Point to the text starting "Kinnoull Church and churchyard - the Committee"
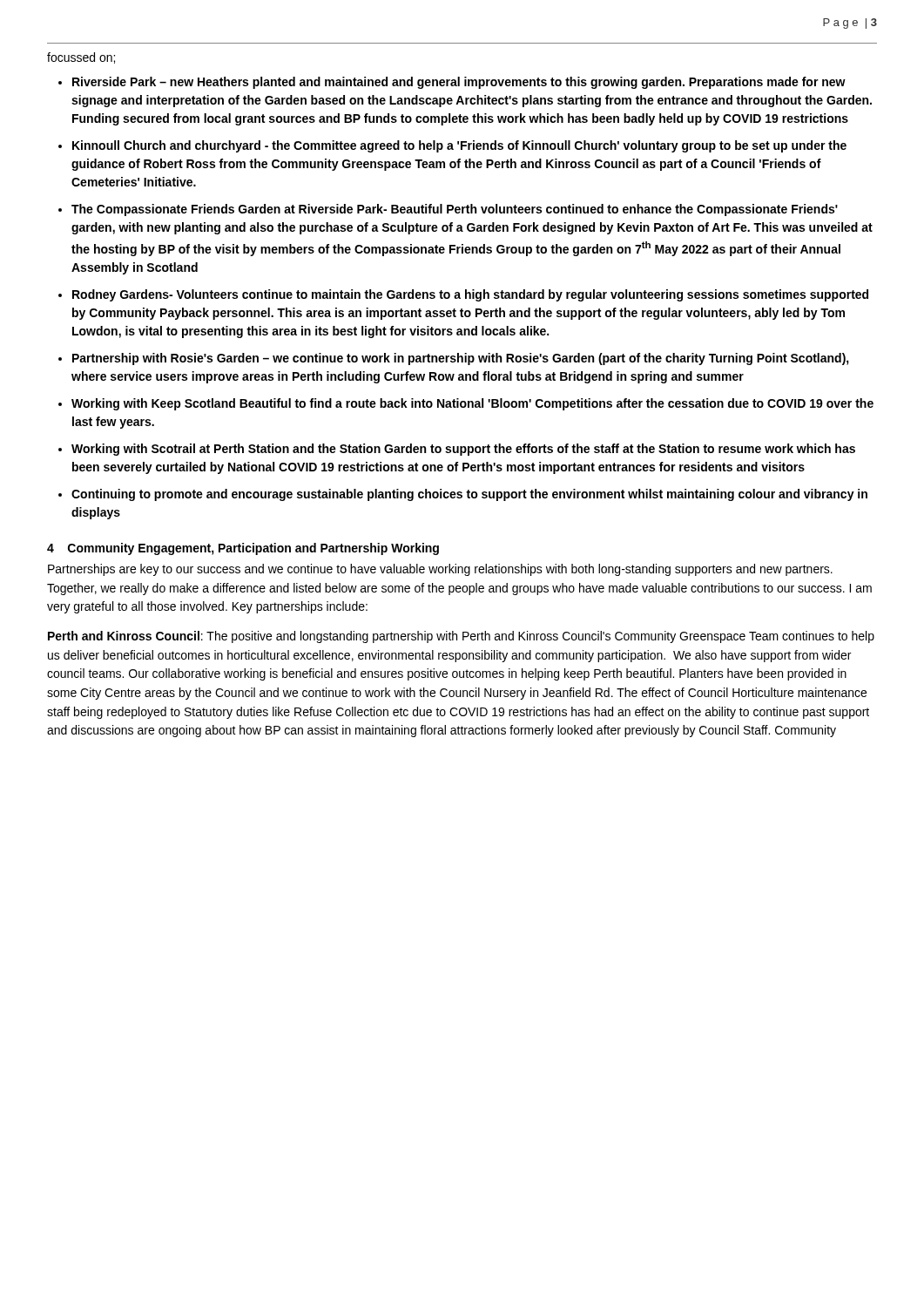The width and height of the screenshot is (924, 1307). point(459,164)
